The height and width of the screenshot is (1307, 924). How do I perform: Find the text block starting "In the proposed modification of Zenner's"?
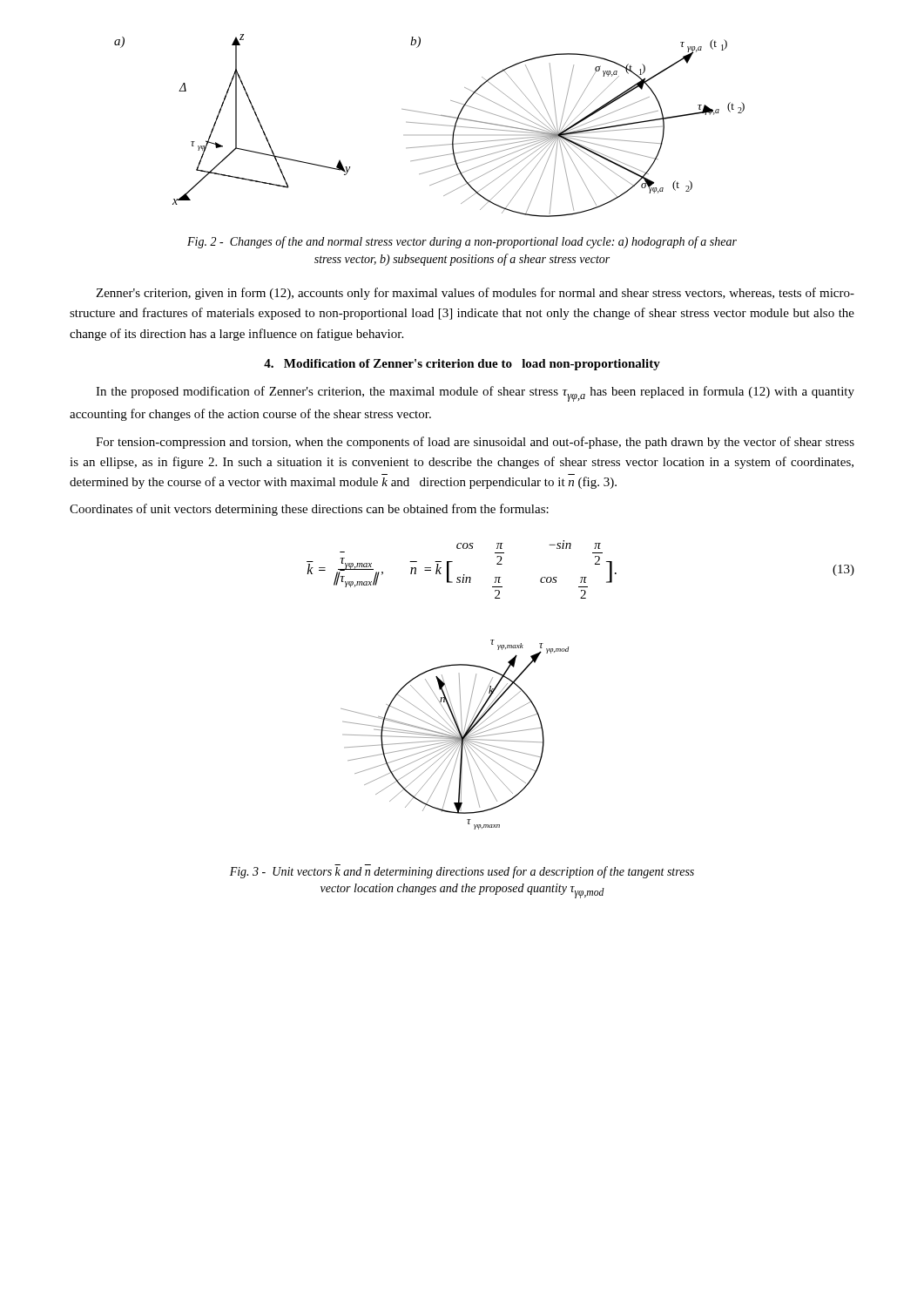pyautogui.click(x=462, y=403)
